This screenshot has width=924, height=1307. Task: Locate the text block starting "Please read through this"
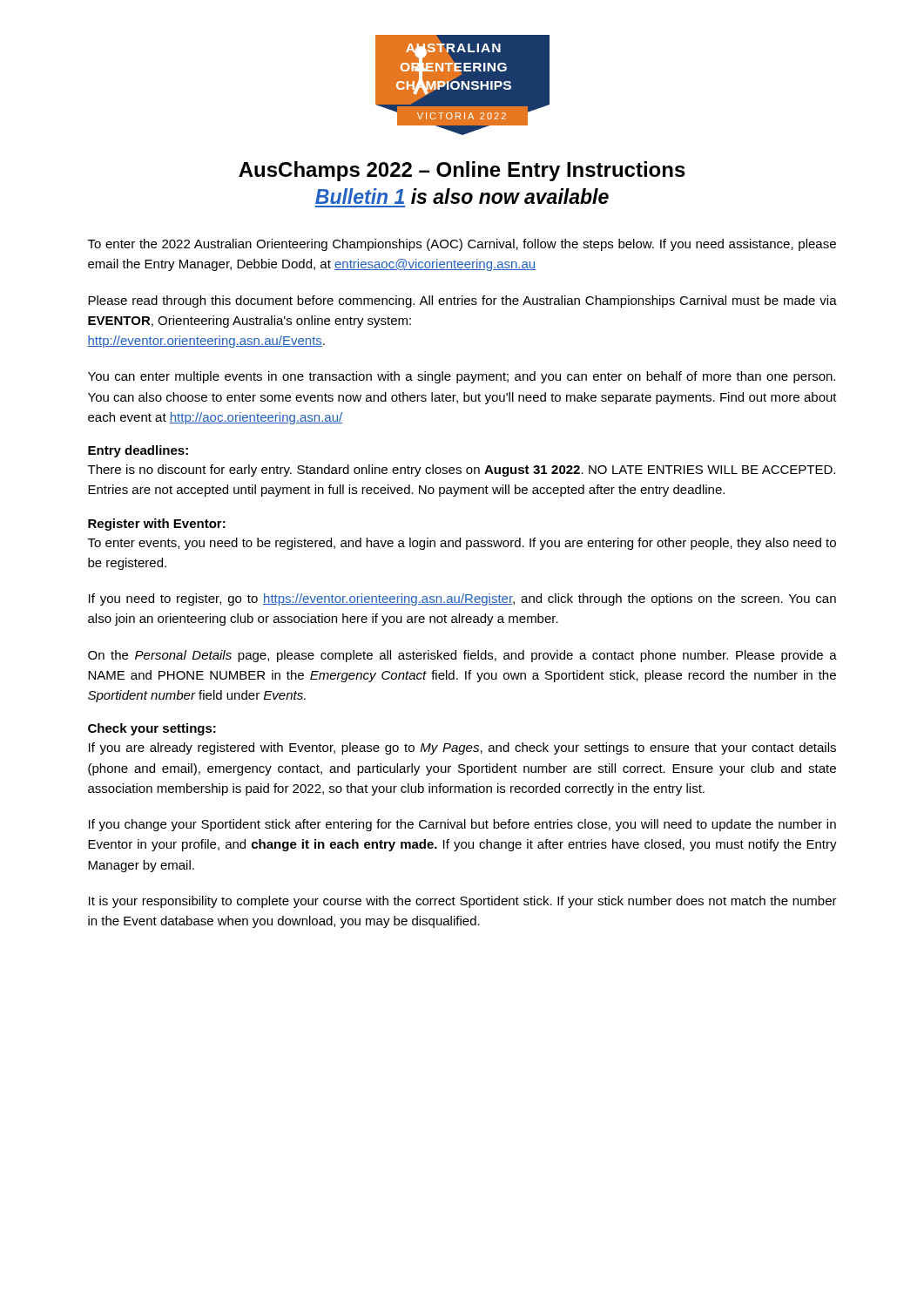click(x=462, y=301)
